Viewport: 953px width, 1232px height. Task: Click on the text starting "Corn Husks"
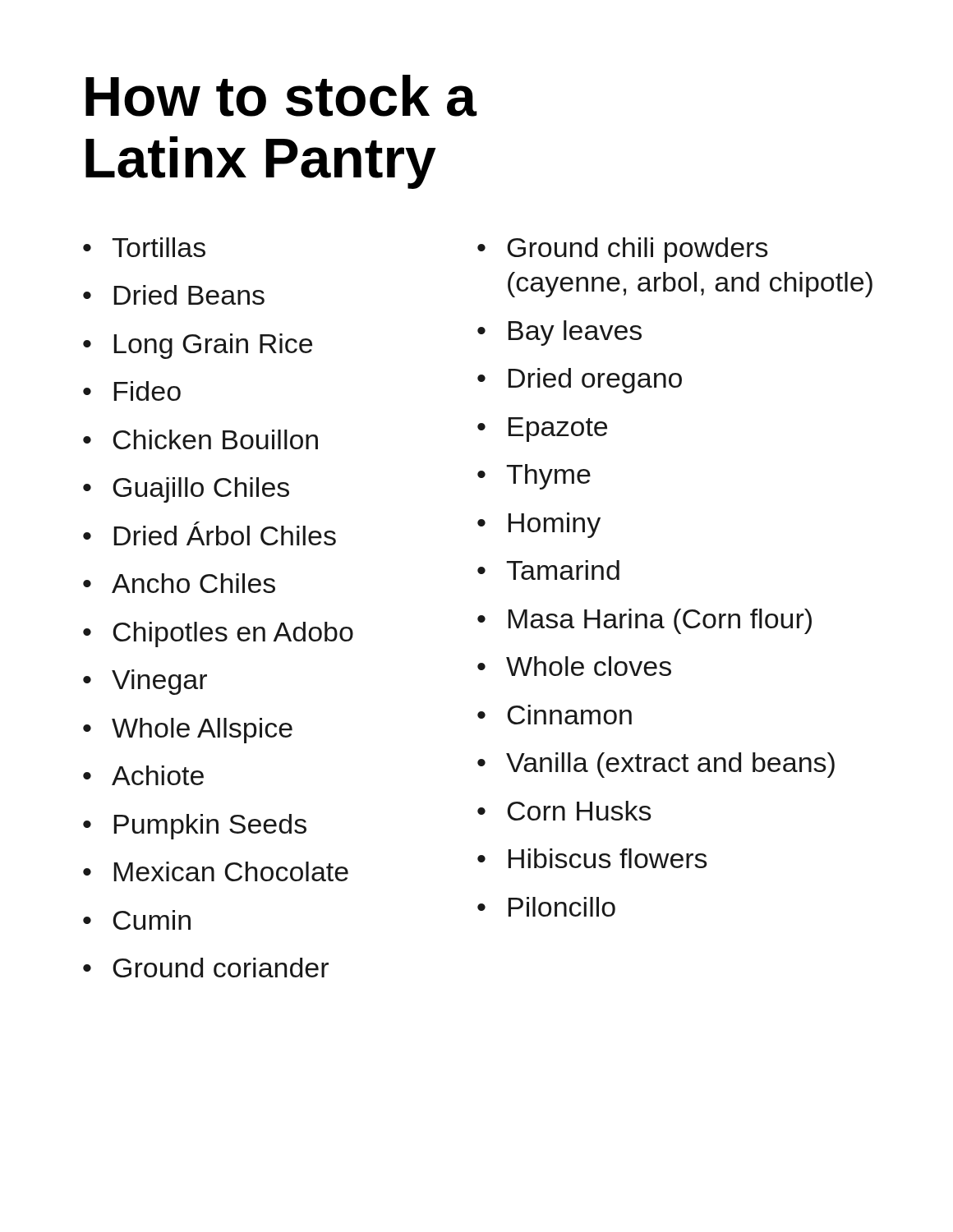[579, 810]
